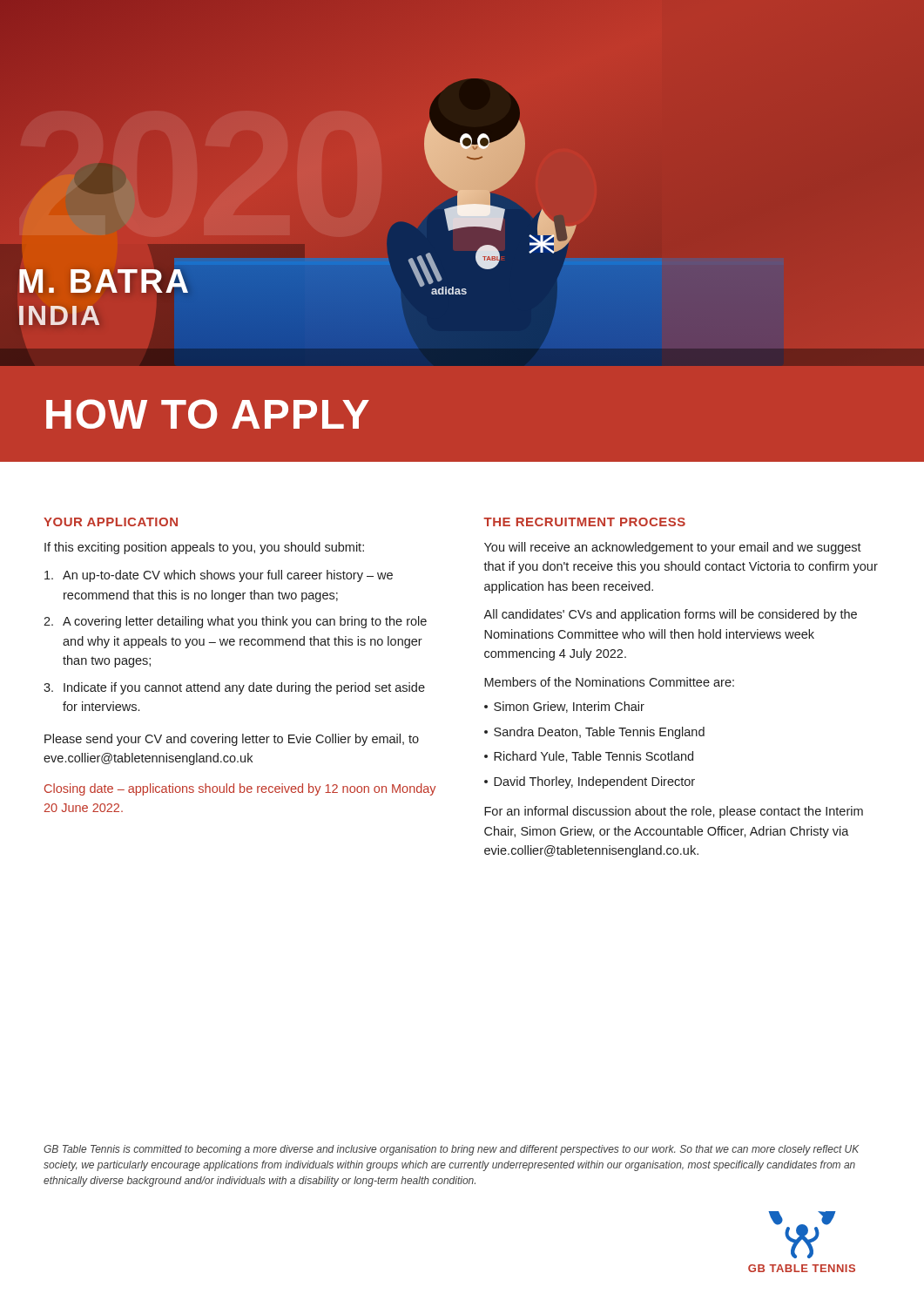Select the region starting "Richard Yule, Table Tennis Scotland"
Viewport: 924px width, 1307px height.
[594, 756]
